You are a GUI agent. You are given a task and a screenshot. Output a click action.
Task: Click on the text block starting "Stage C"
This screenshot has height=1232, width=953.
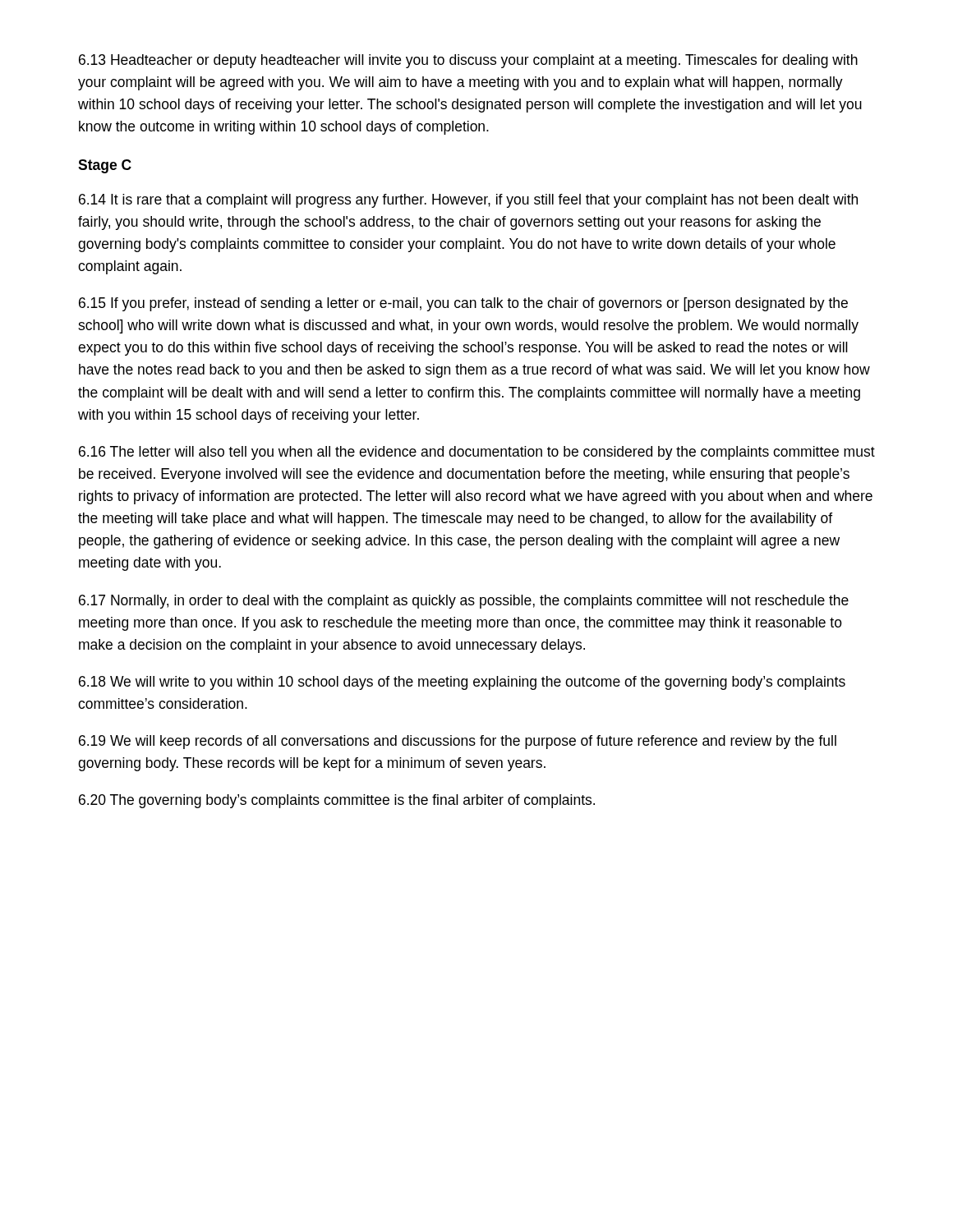tap(105, 165)
